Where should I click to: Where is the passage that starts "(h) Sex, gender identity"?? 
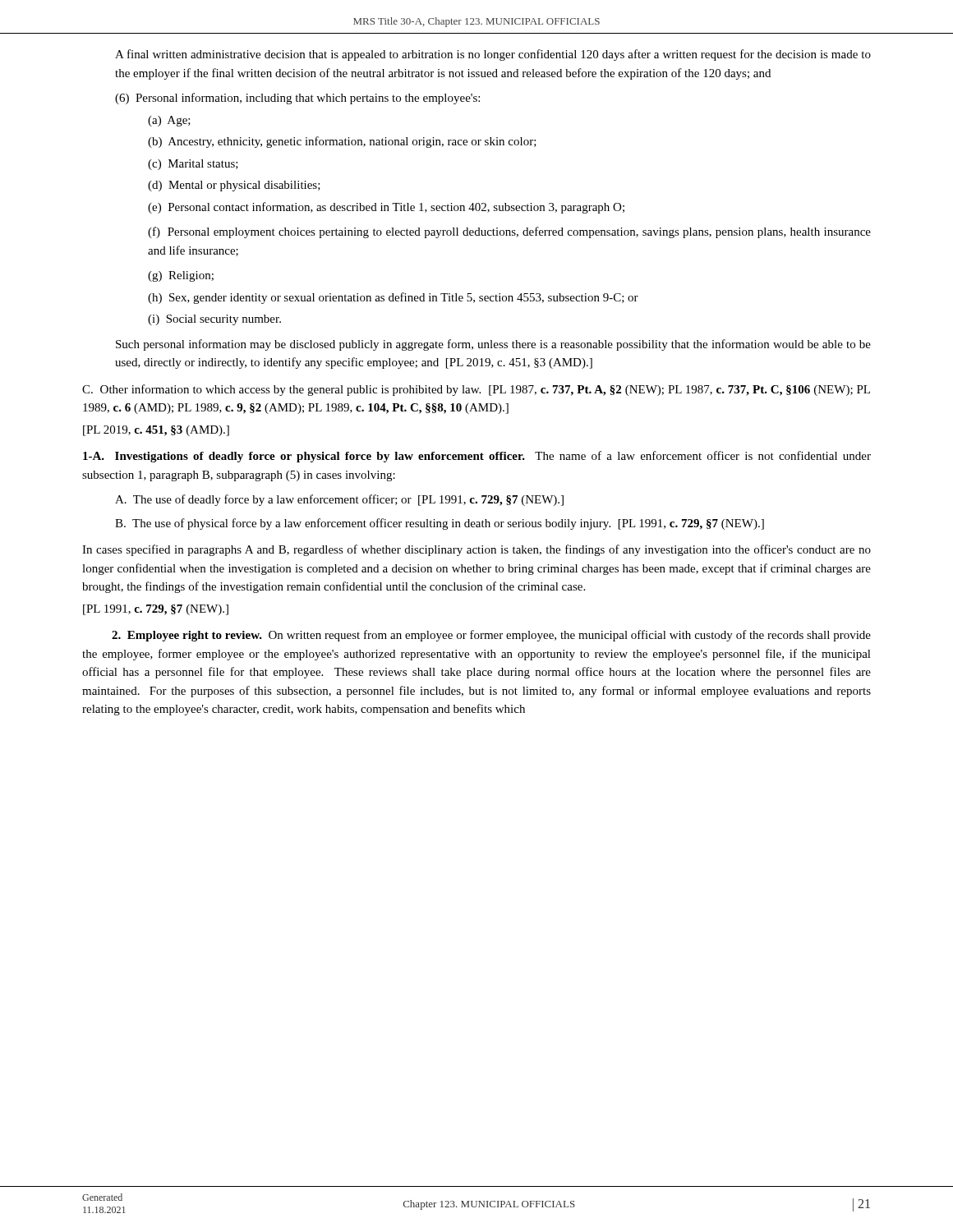point(393,297)
